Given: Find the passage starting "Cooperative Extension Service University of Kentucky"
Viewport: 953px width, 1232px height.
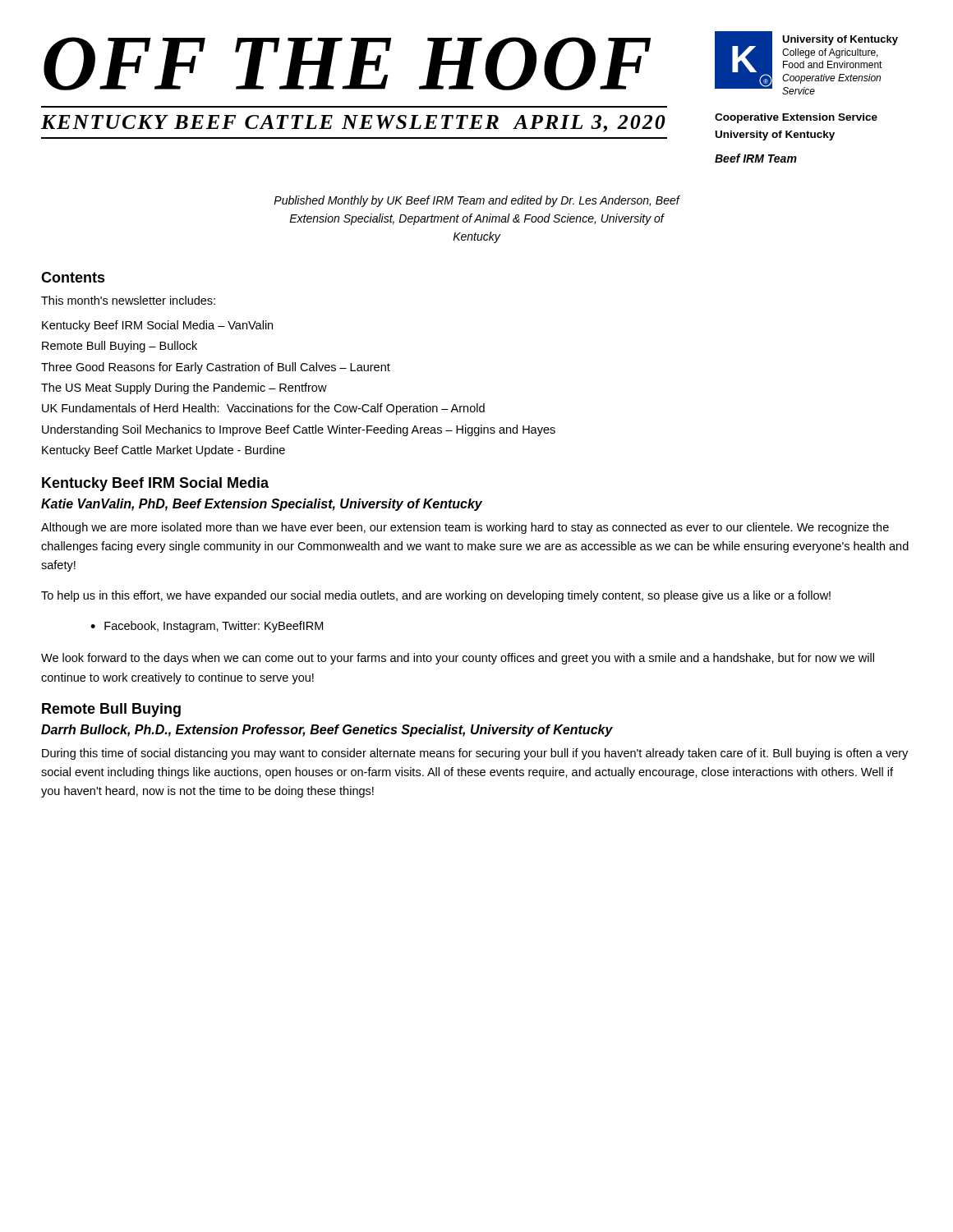Looking at the screenshot, I should point(813,139).
